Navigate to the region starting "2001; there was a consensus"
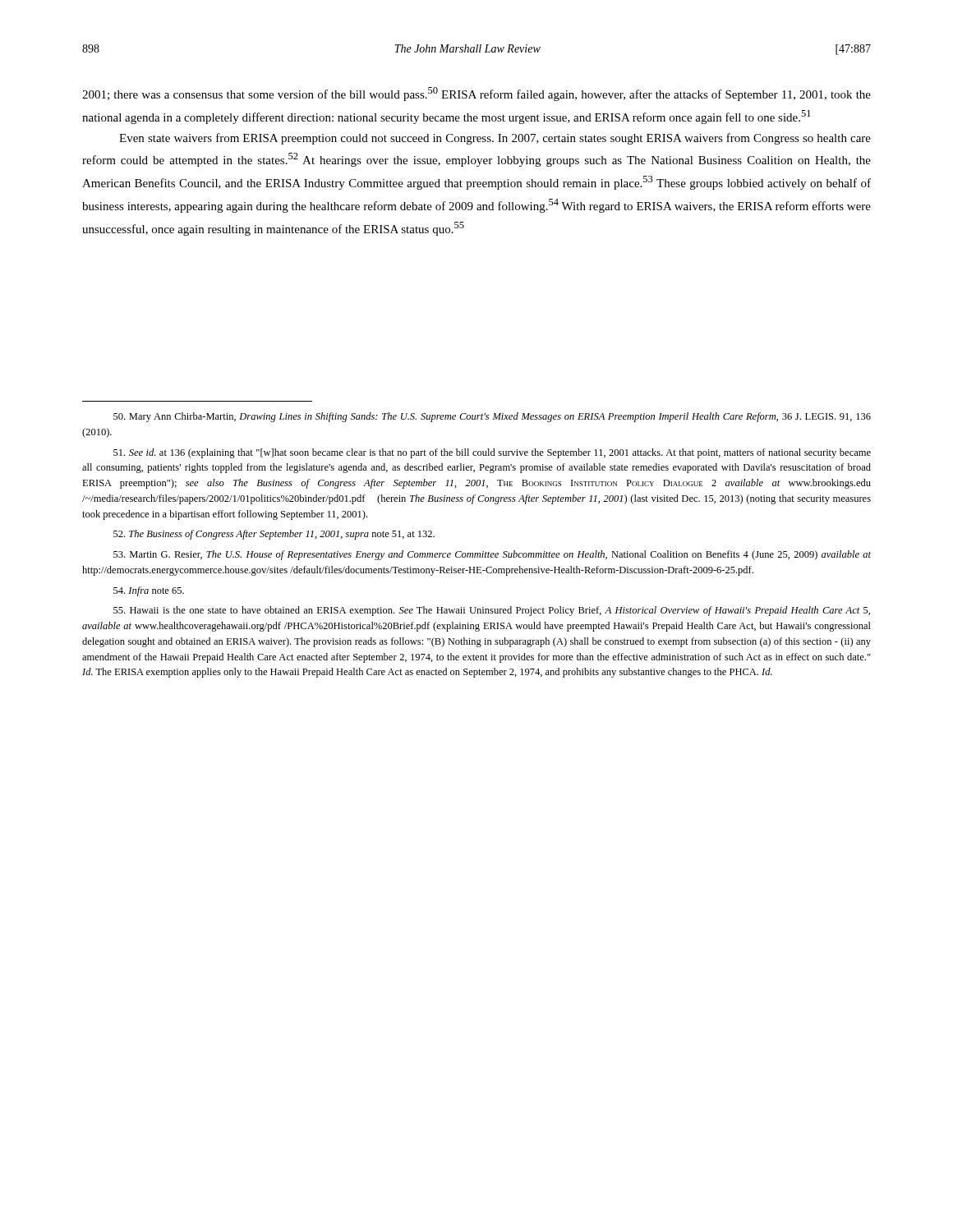The width and height of the screenshot is (953, 1232). [476, 105]
